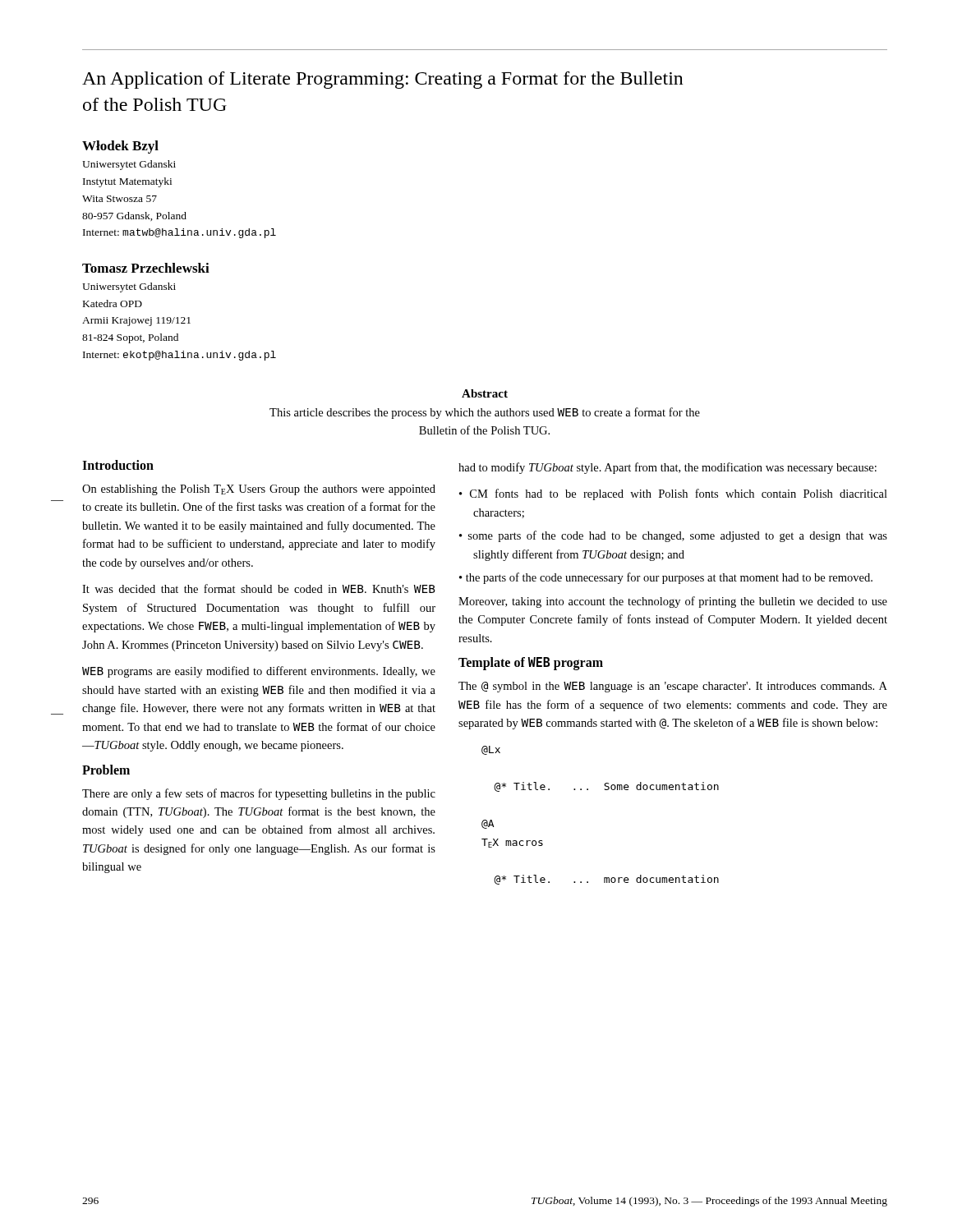This screenshot has height=1232, width=953.
Task: Find the text starting "On establishing the"
Action: 259,526
